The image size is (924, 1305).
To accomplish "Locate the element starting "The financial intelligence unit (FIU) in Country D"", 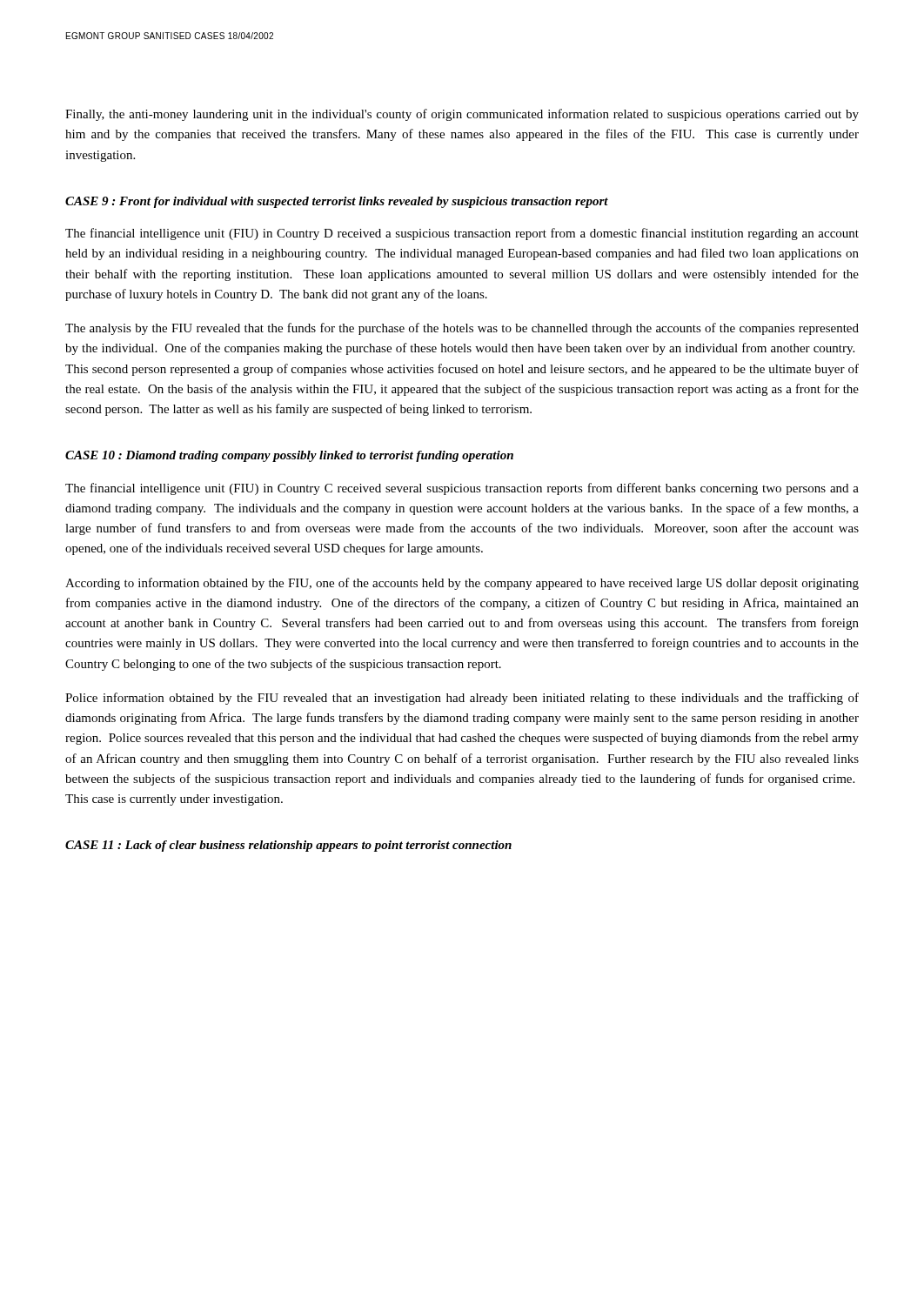I will 462,263.
